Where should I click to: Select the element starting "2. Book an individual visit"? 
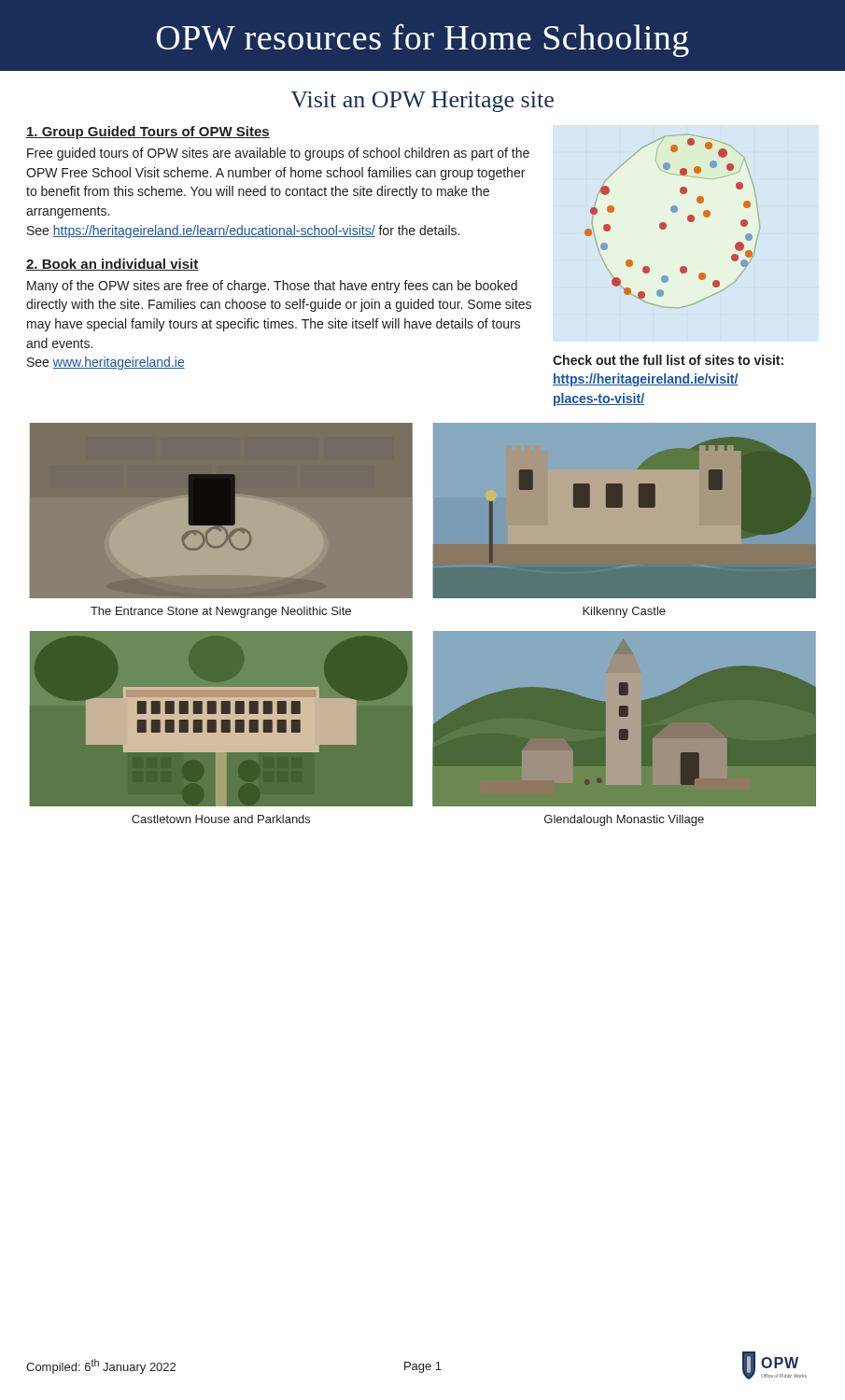(x=112, y=263)
